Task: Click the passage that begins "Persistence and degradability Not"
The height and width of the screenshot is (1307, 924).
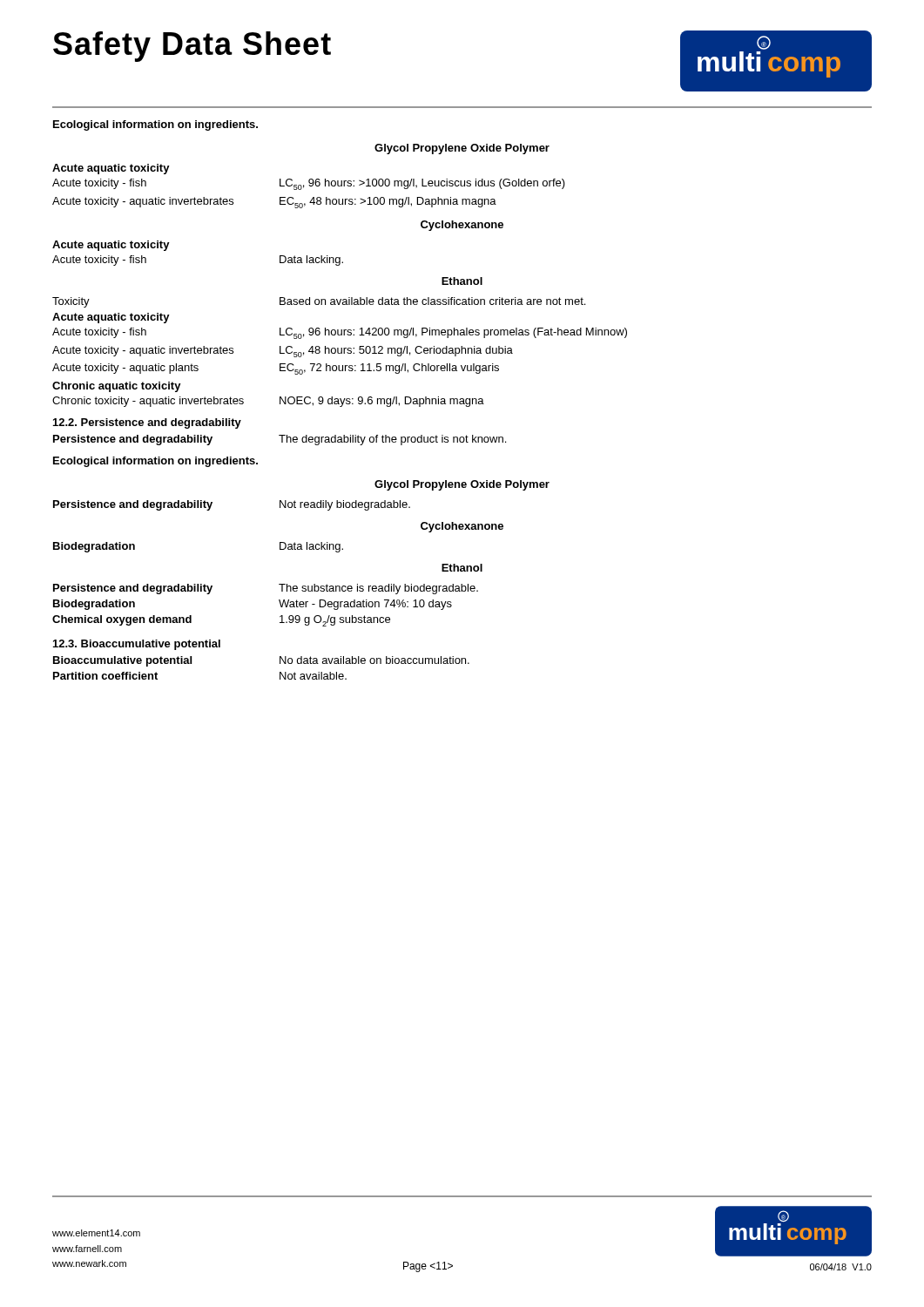Action: [x=135, y=506]
